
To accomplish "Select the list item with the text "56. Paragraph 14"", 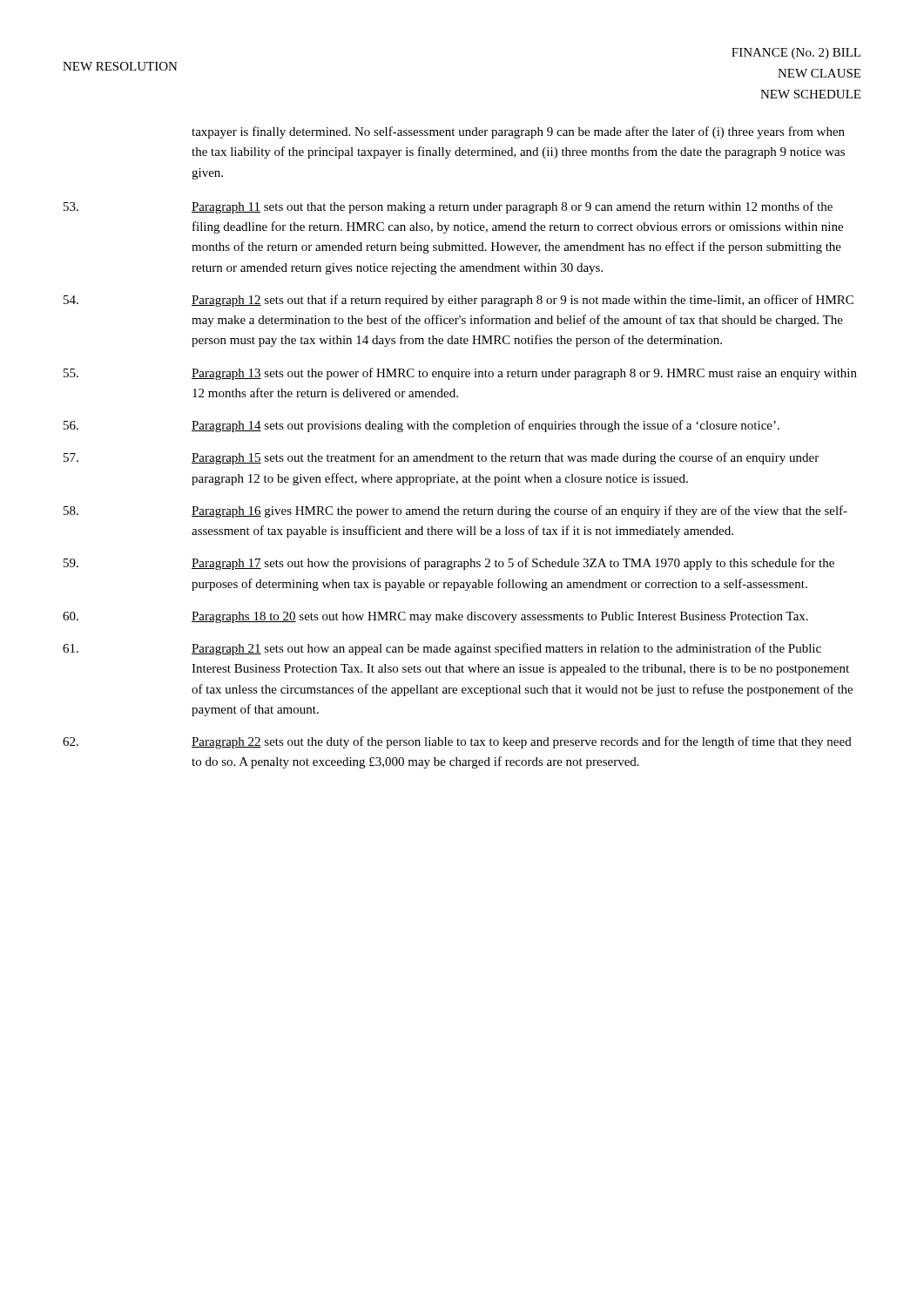I will 462,426.
